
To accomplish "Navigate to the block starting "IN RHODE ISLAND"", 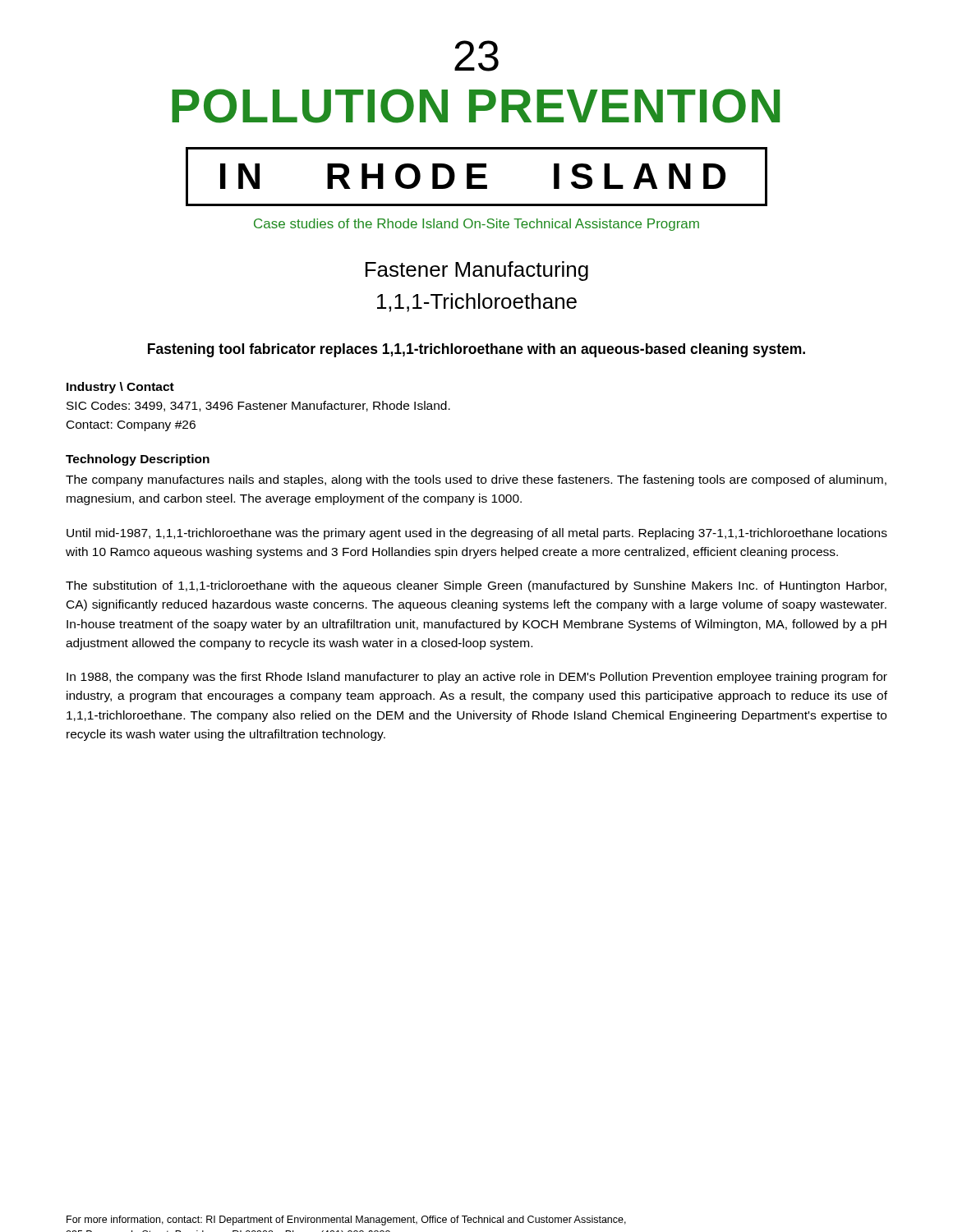I will [476, 176].
